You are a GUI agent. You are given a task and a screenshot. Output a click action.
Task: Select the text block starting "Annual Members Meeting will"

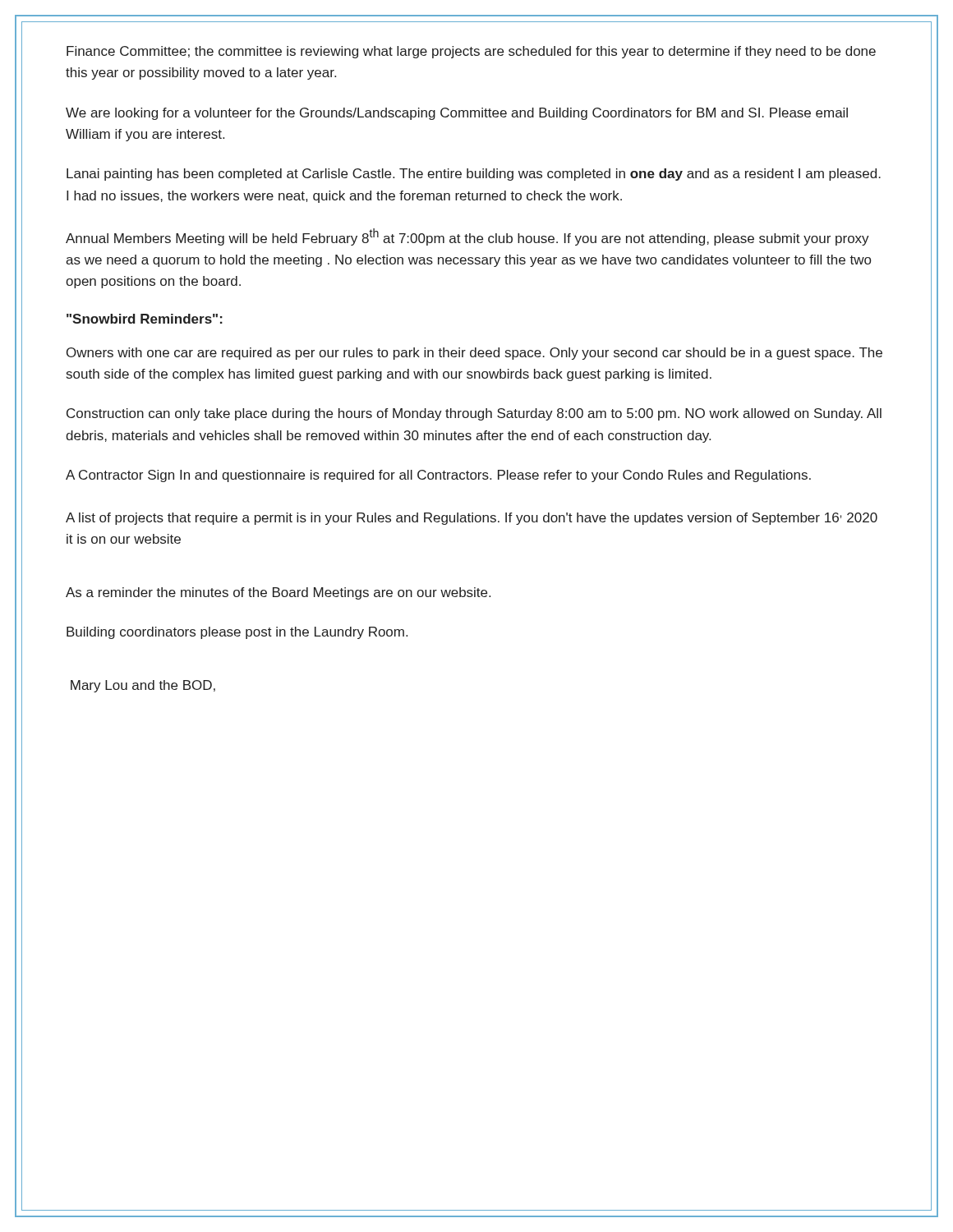tap(469, 258)
